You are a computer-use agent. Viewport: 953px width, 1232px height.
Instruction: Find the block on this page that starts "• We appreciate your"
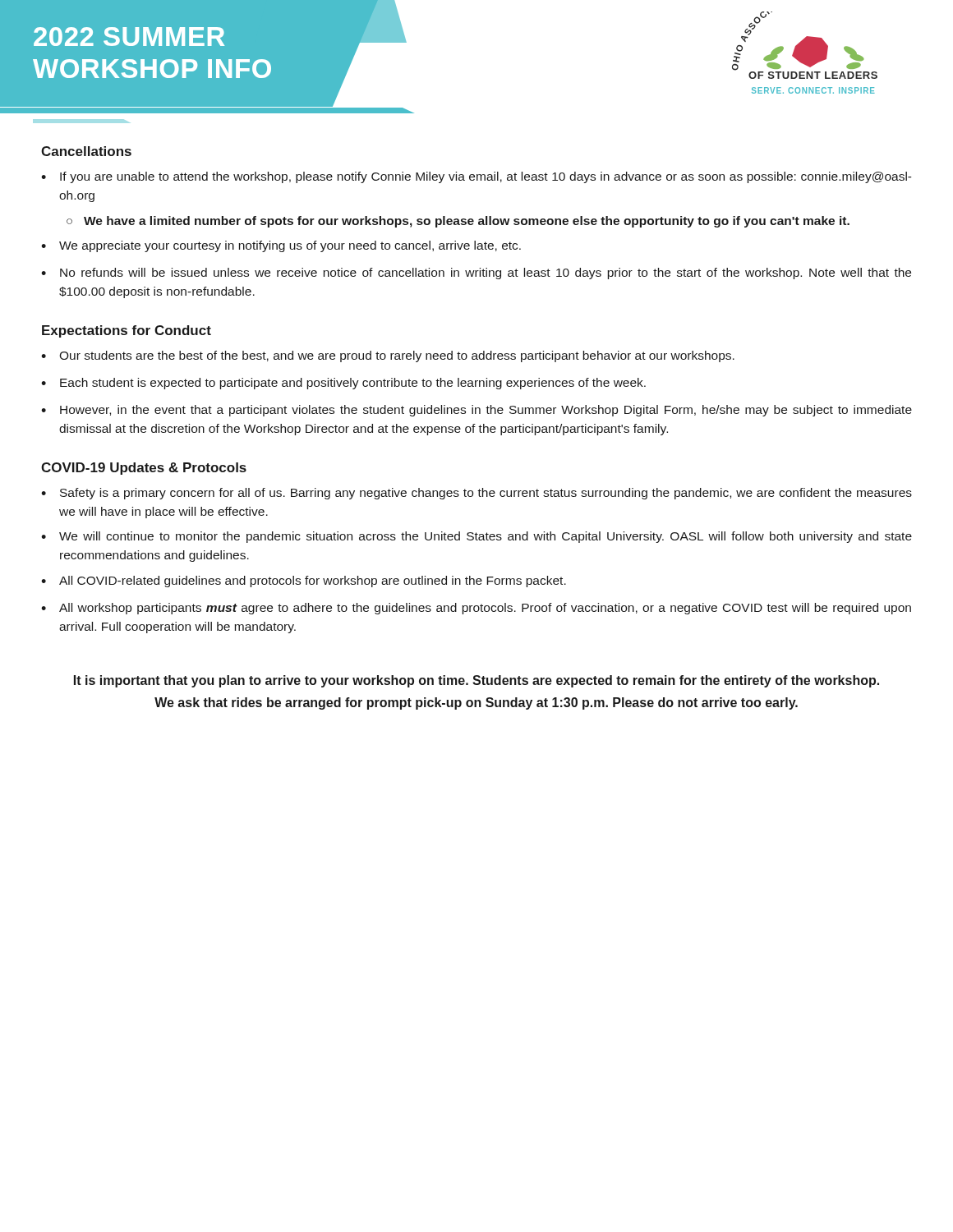pos(281,246)
